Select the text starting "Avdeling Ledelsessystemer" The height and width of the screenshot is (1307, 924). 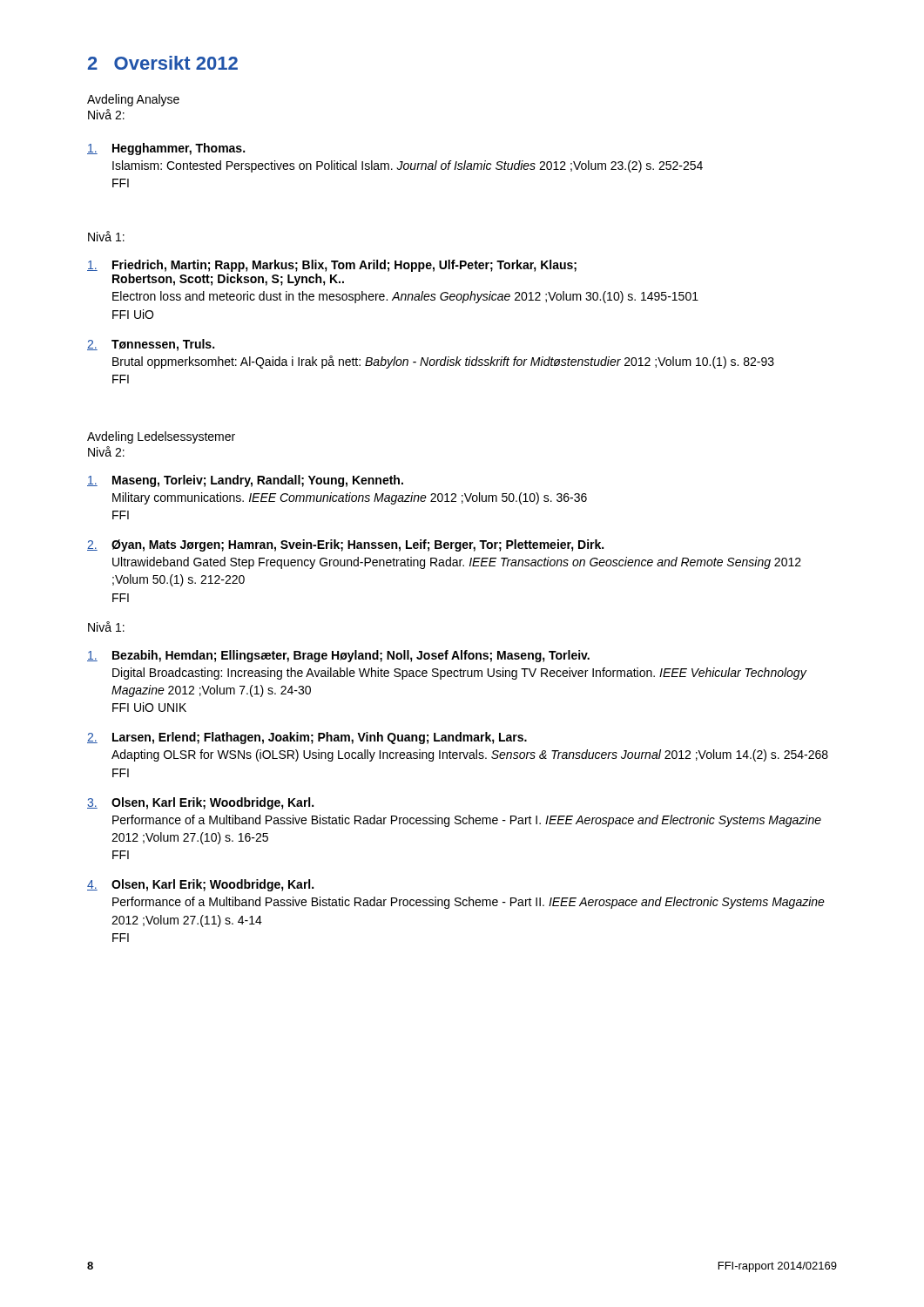click(161, 436)
